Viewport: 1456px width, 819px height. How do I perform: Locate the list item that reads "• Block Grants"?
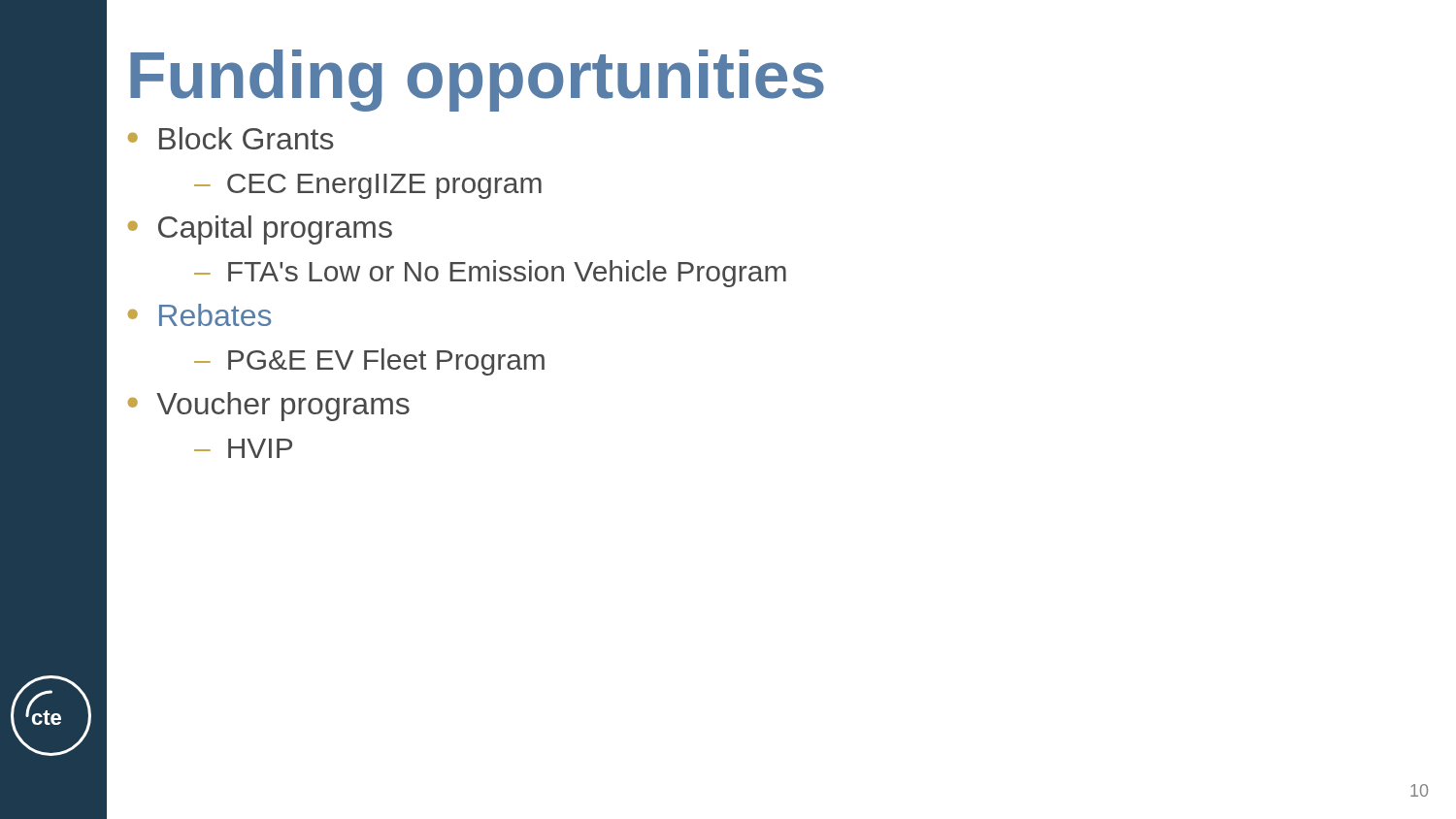pyautogui.click(x=230, y=139)
